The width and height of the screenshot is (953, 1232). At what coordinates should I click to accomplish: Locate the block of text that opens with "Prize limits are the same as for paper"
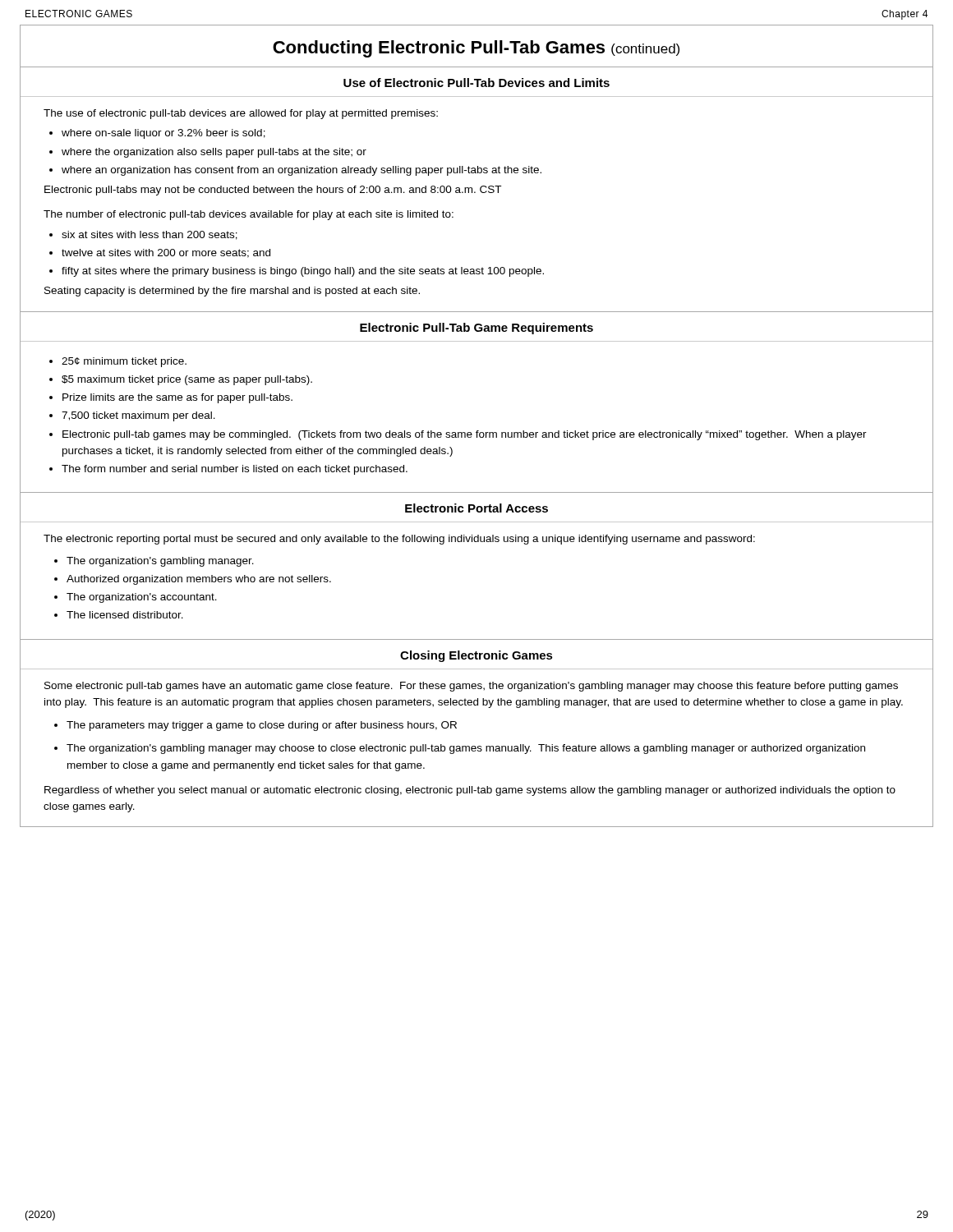[x=178, y=397]
